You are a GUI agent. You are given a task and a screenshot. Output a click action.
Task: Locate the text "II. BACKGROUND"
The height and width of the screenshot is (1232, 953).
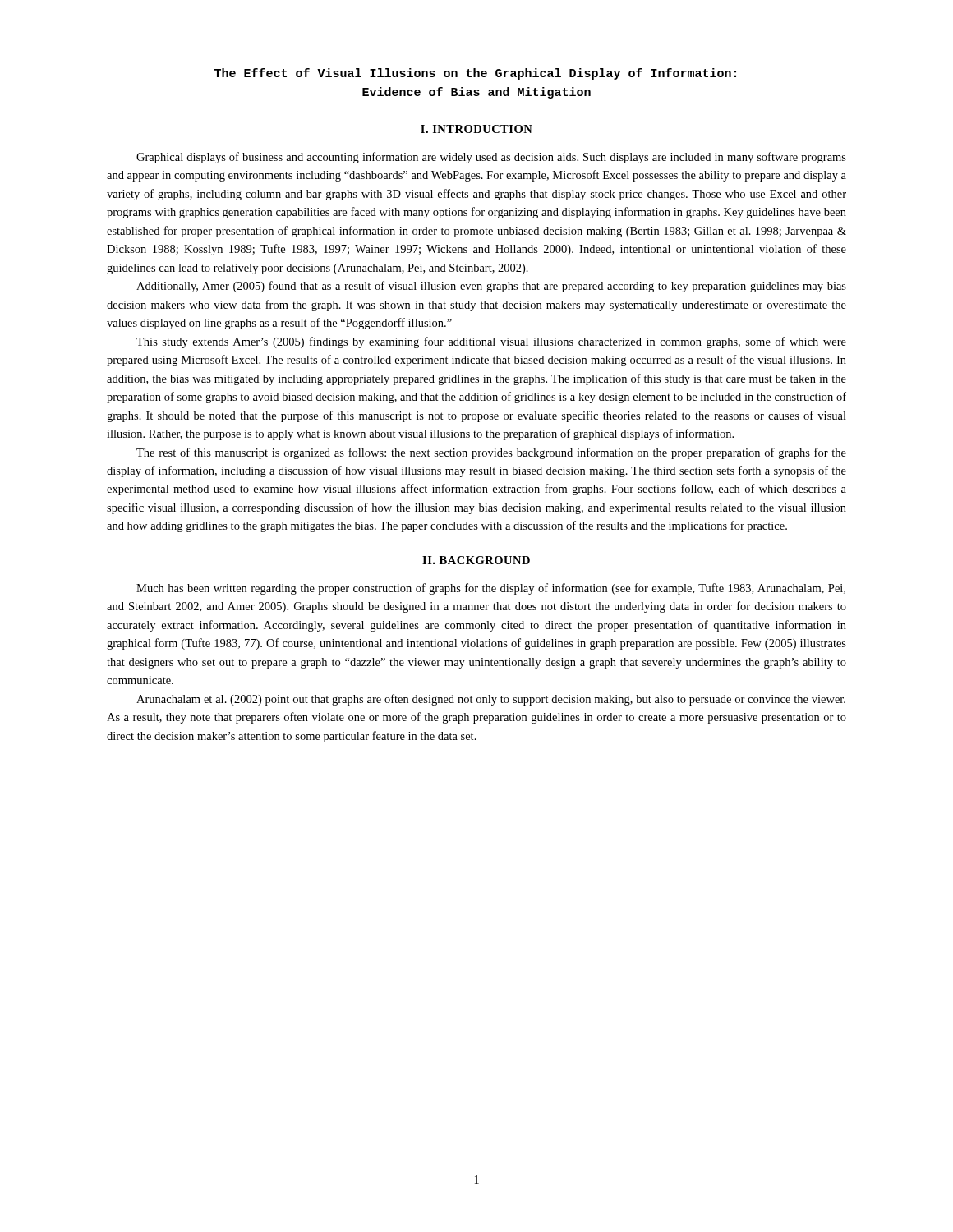tap(476, 560)
